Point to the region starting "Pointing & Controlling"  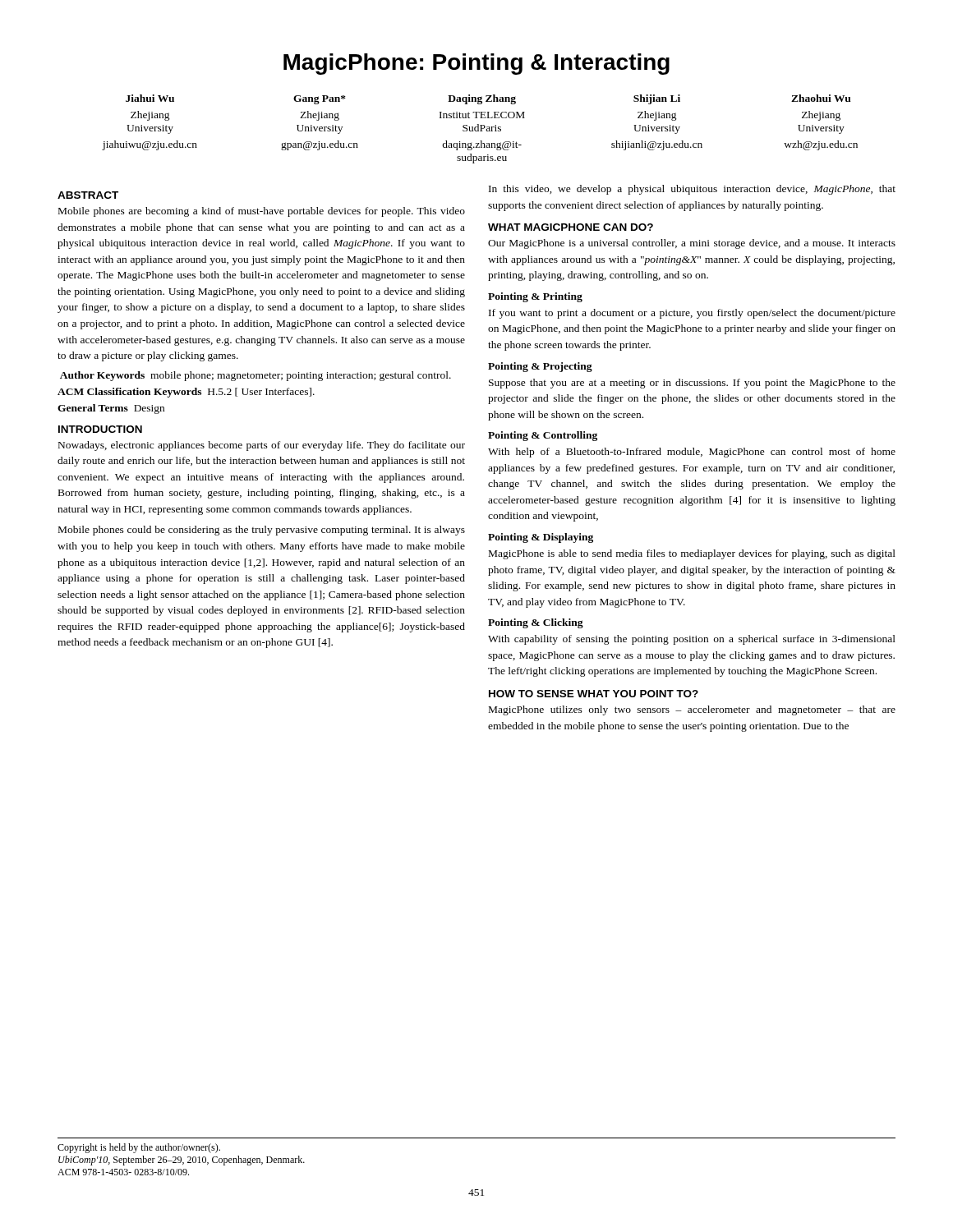click(x=543, y=435)
